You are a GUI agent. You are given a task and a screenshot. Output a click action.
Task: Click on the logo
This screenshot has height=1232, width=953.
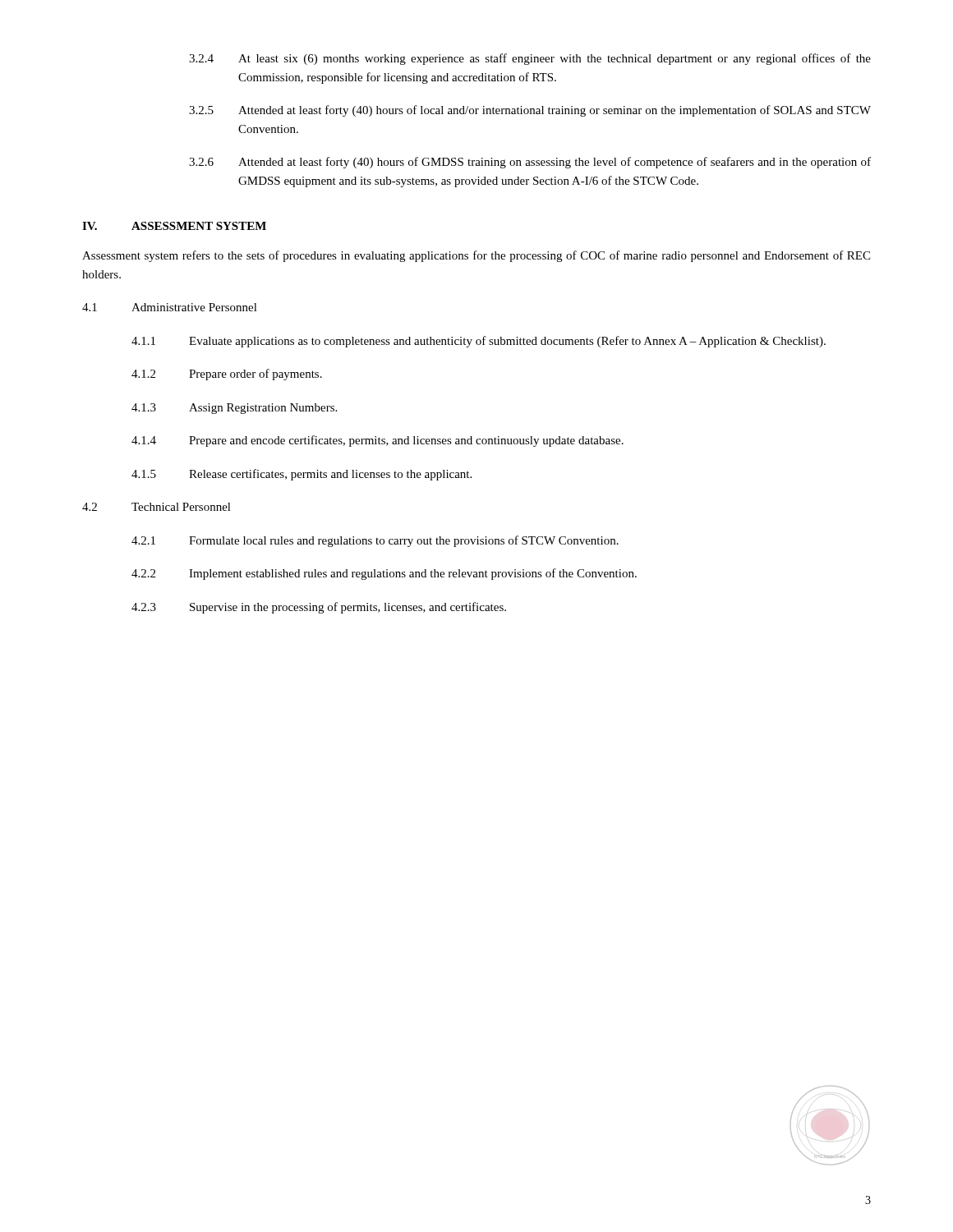[x=830, y=1125]
